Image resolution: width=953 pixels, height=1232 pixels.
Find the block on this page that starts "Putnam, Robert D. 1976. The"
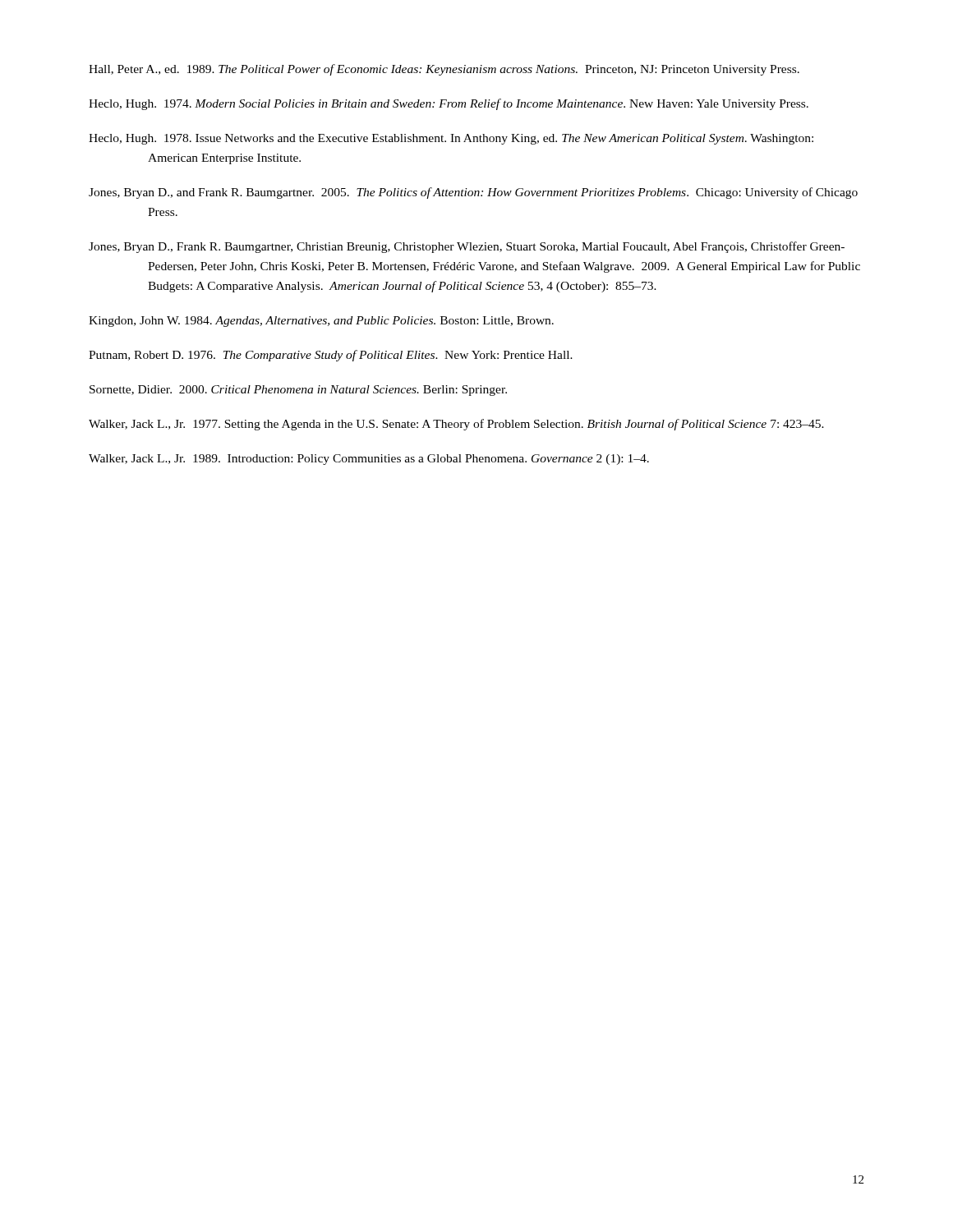(476, 355)
